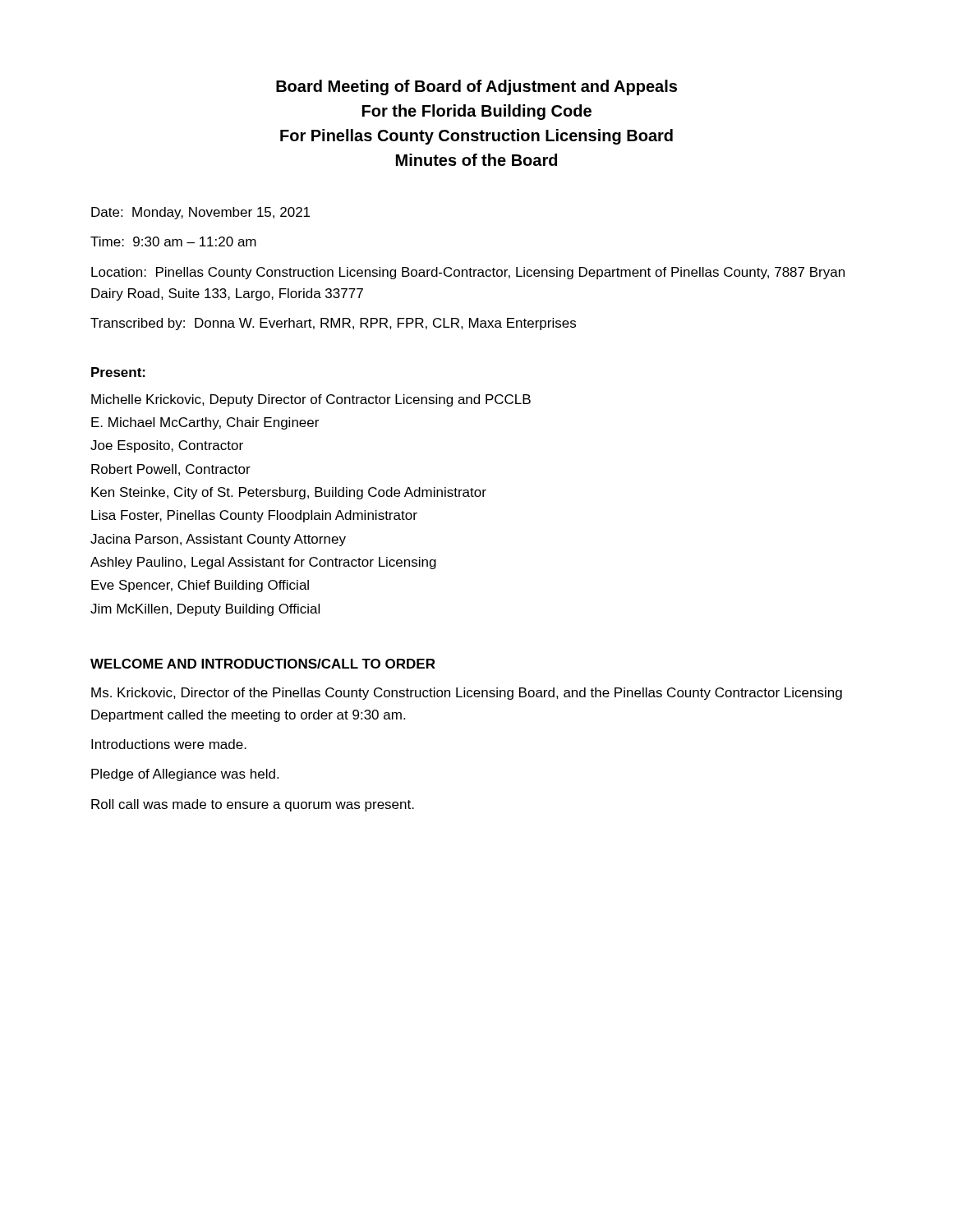Image resolution: width=953 pixels, height=1232 pixels.
Task: Locate the block of text that opens with "Eve Spencer, Chief"
Action: 200,586
